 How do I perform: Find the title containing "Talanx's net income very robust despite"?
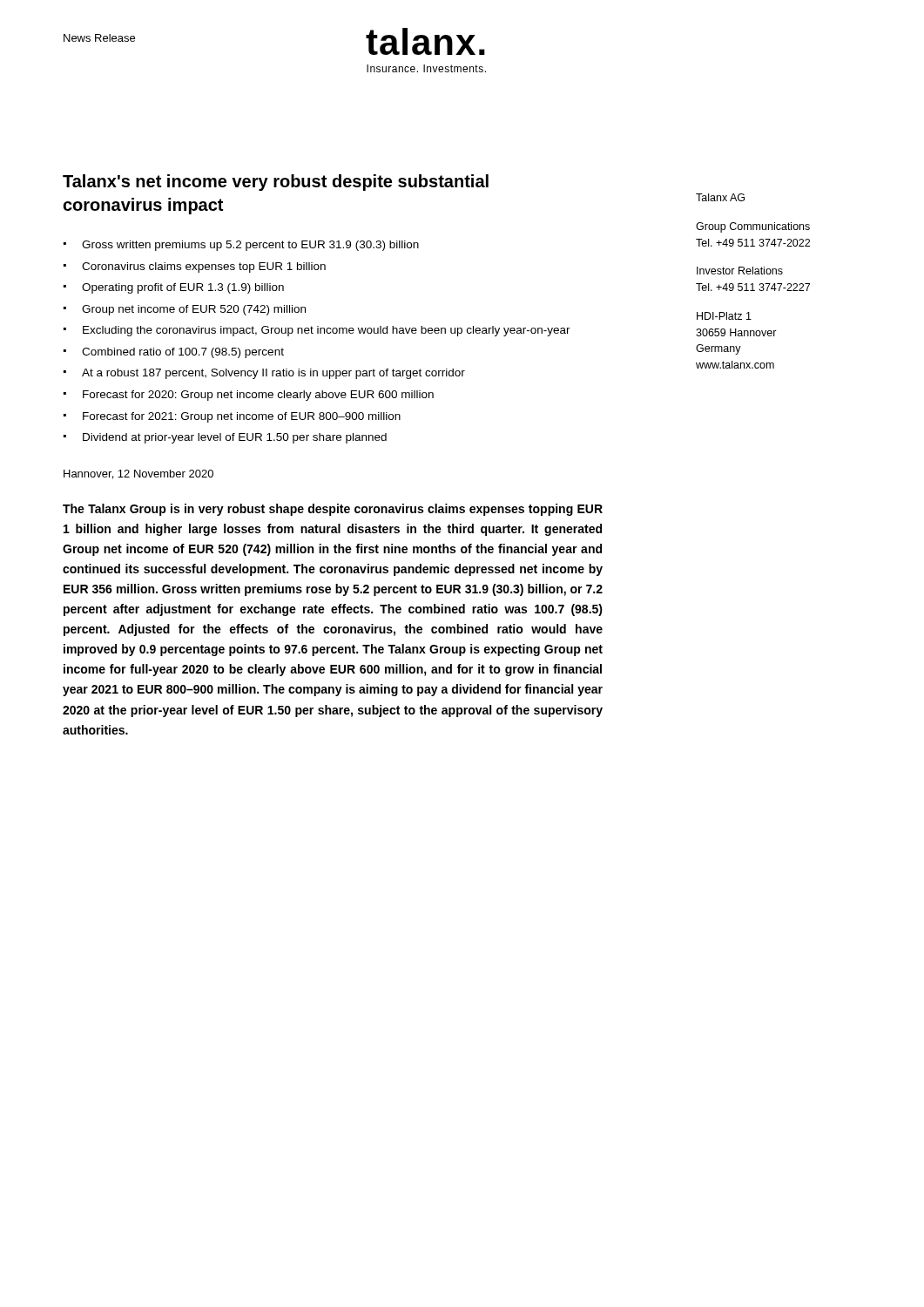point(276,193)
